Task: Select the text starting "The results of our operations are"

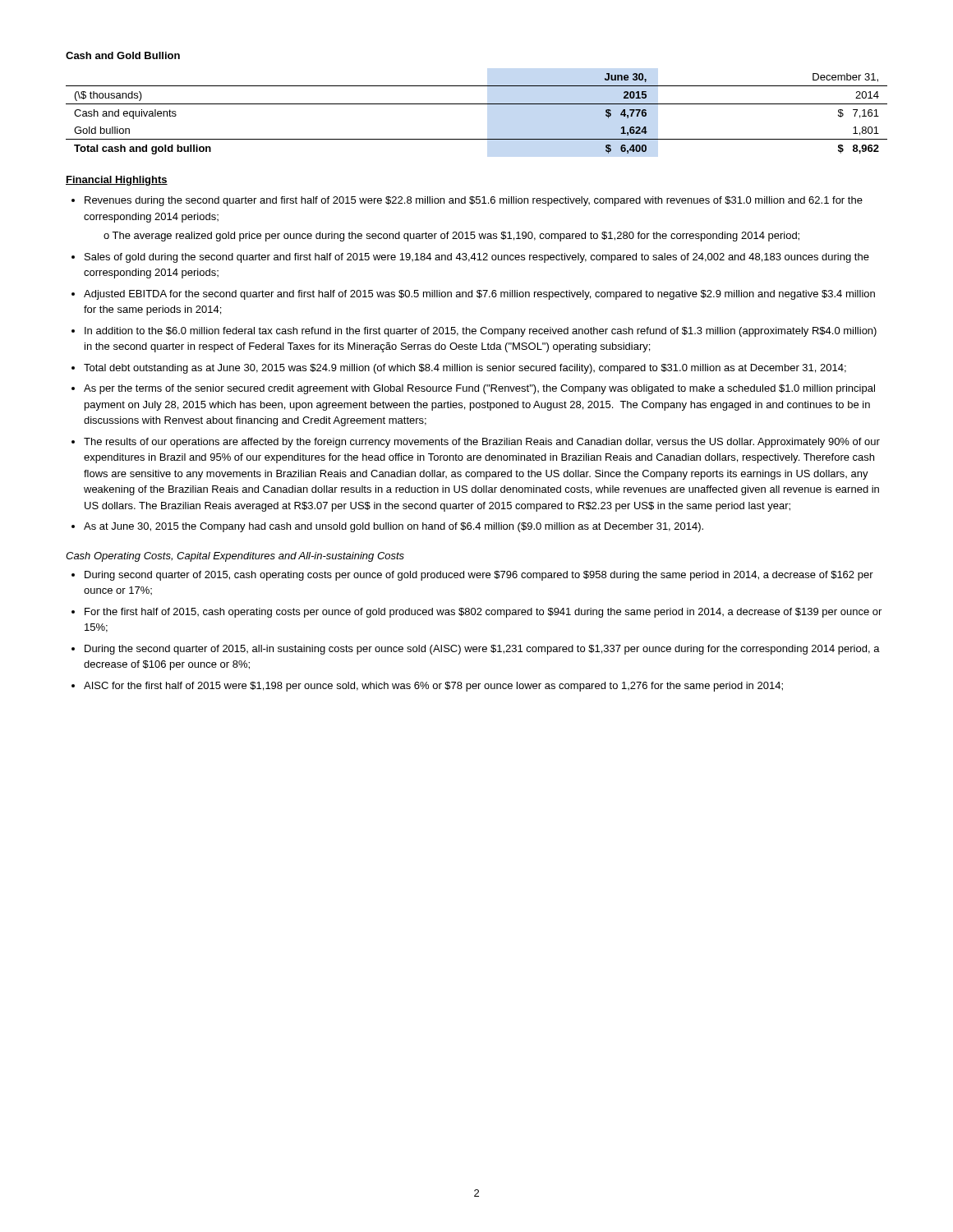Action: point(482,473)
